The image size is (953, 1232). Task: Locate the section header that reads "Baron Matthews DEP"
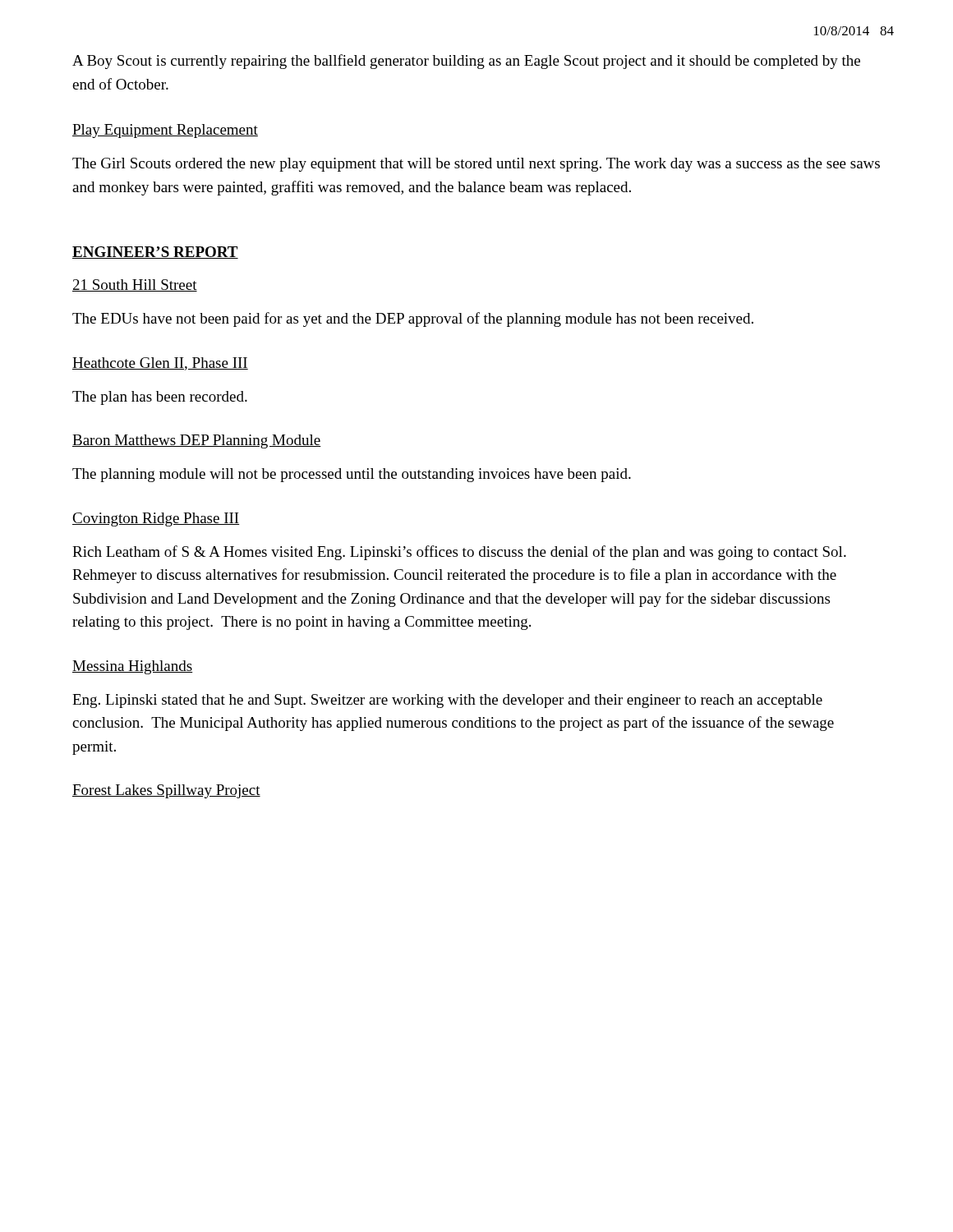[x=196, y=440]
